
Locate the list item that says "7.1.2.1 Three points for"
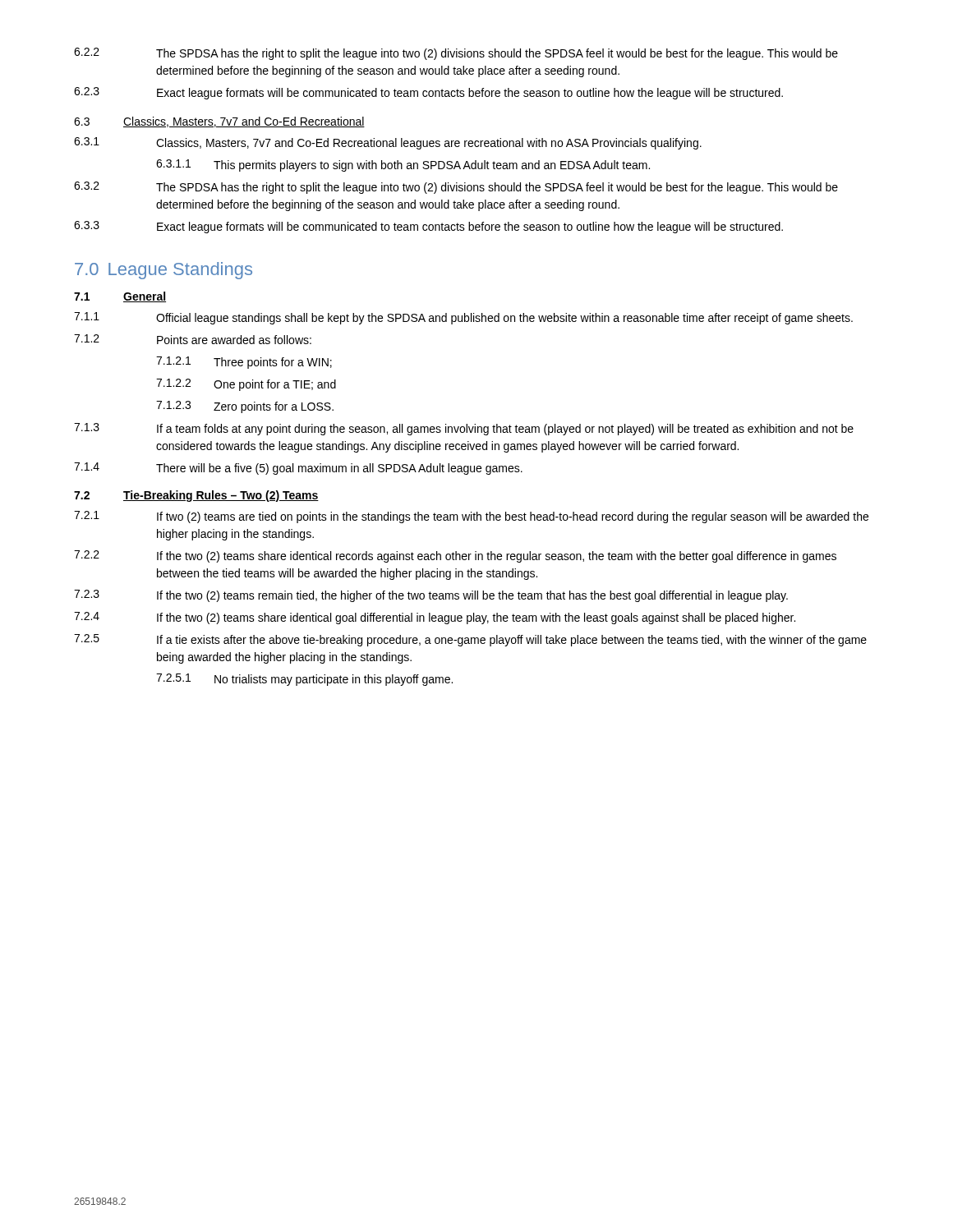coord(244,363)
